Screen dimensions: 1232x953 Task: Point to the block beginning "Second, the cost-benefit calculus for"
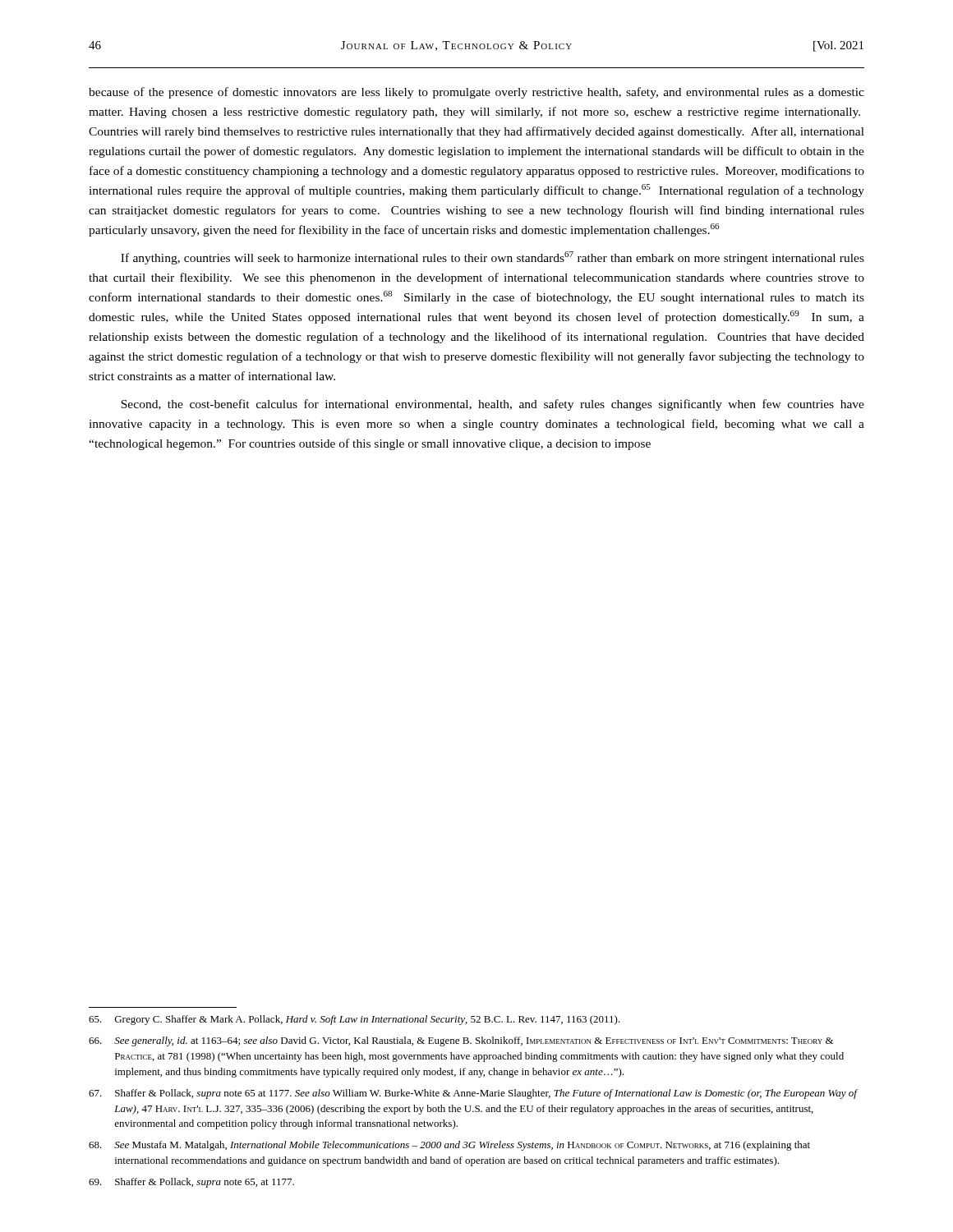(476, 424)
